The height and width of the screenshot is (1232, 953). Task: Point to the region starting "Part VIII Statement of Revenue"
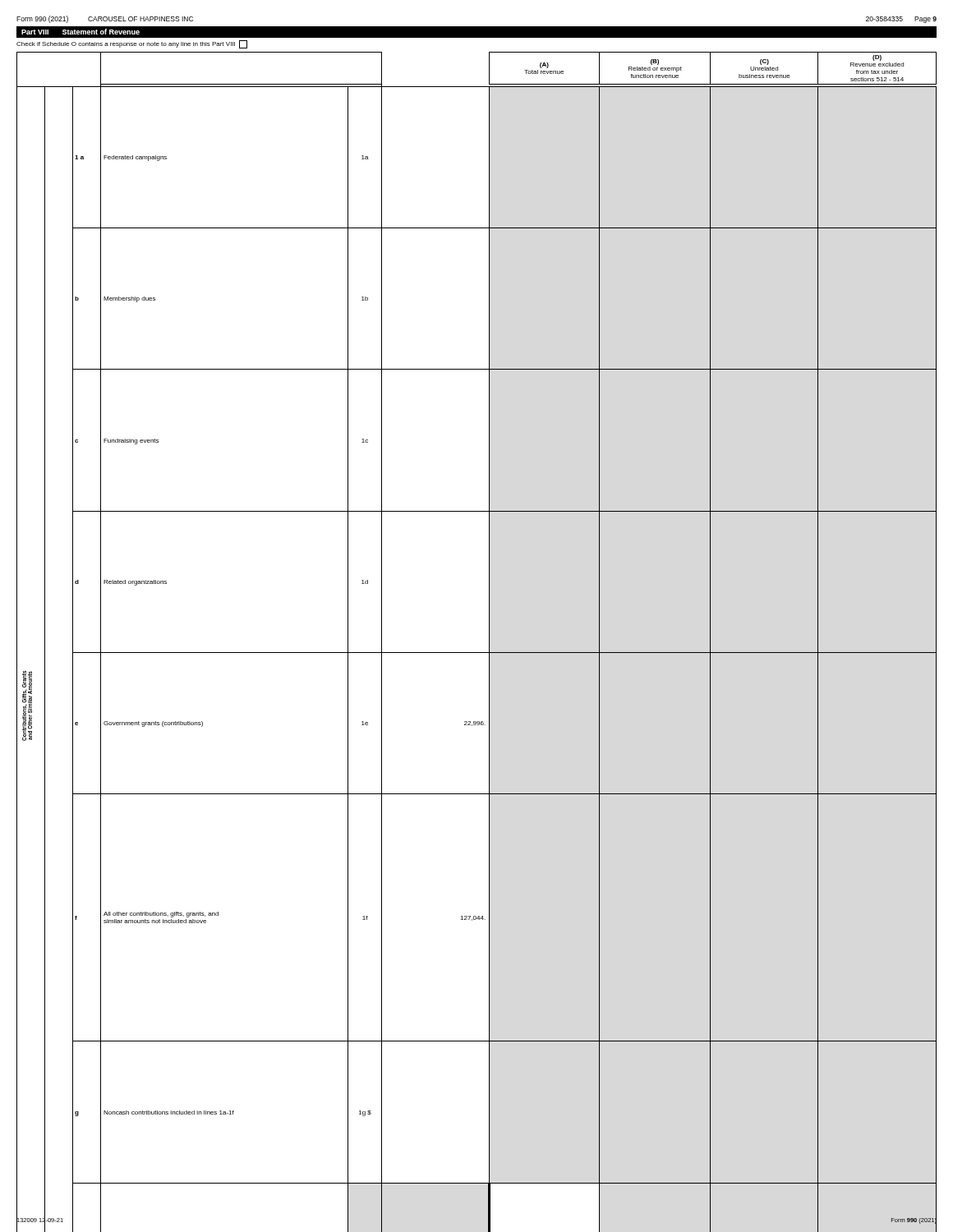(476, 32)
